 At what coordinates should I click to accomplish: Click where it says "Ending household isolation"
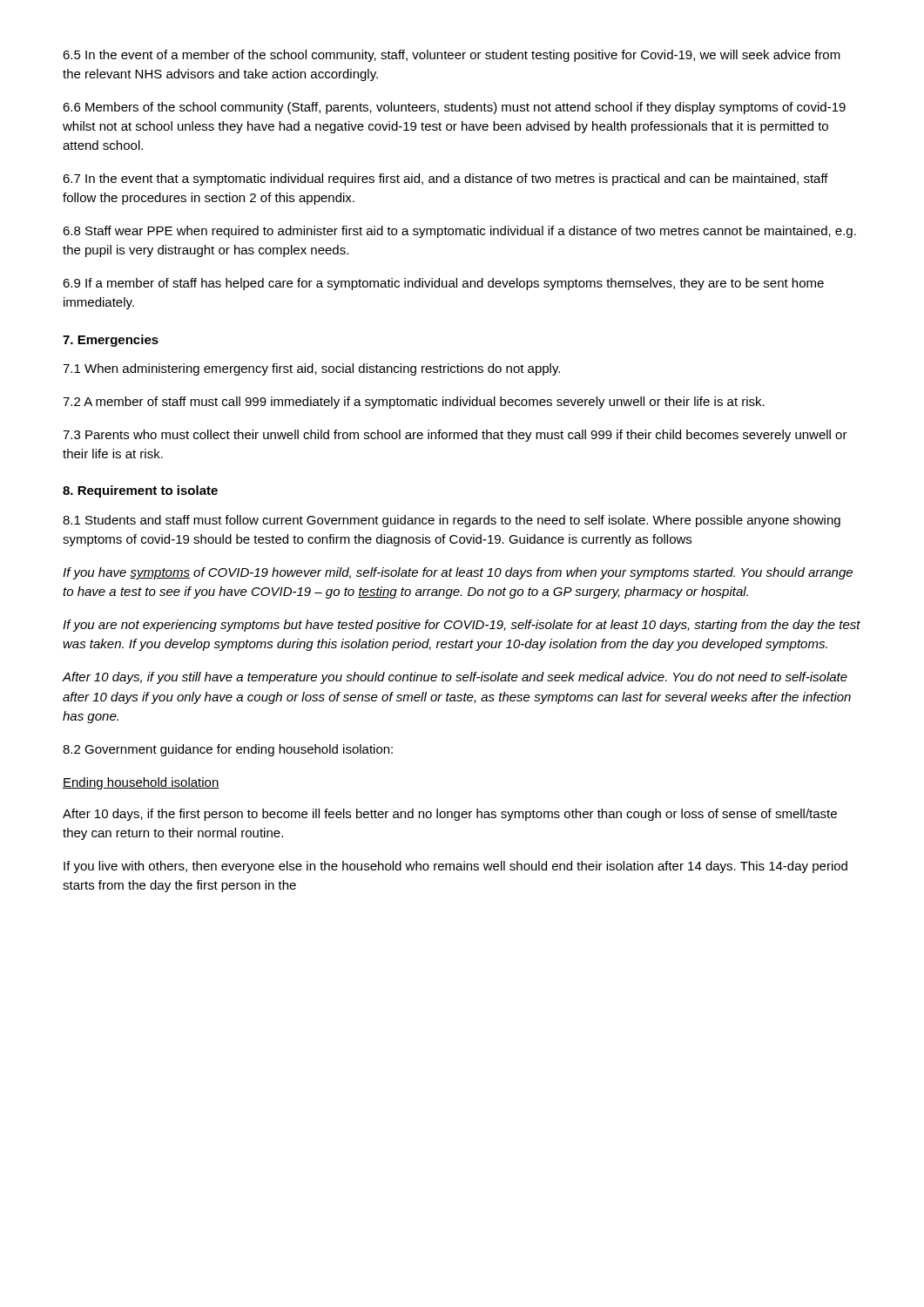tap(141, 782)
